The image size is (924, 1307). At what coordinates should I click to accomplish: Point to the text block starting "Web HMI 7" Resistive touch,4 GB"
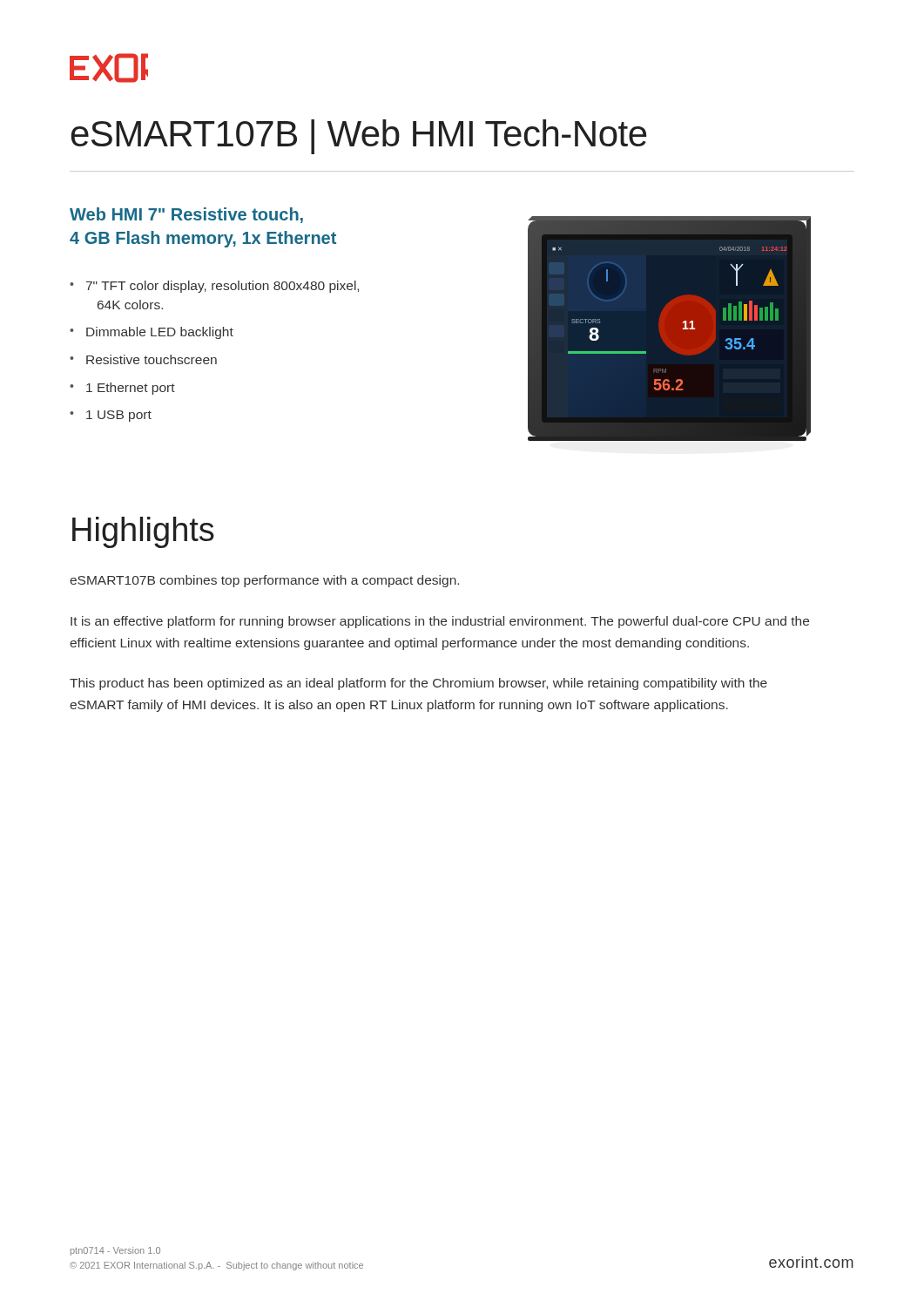261,227
